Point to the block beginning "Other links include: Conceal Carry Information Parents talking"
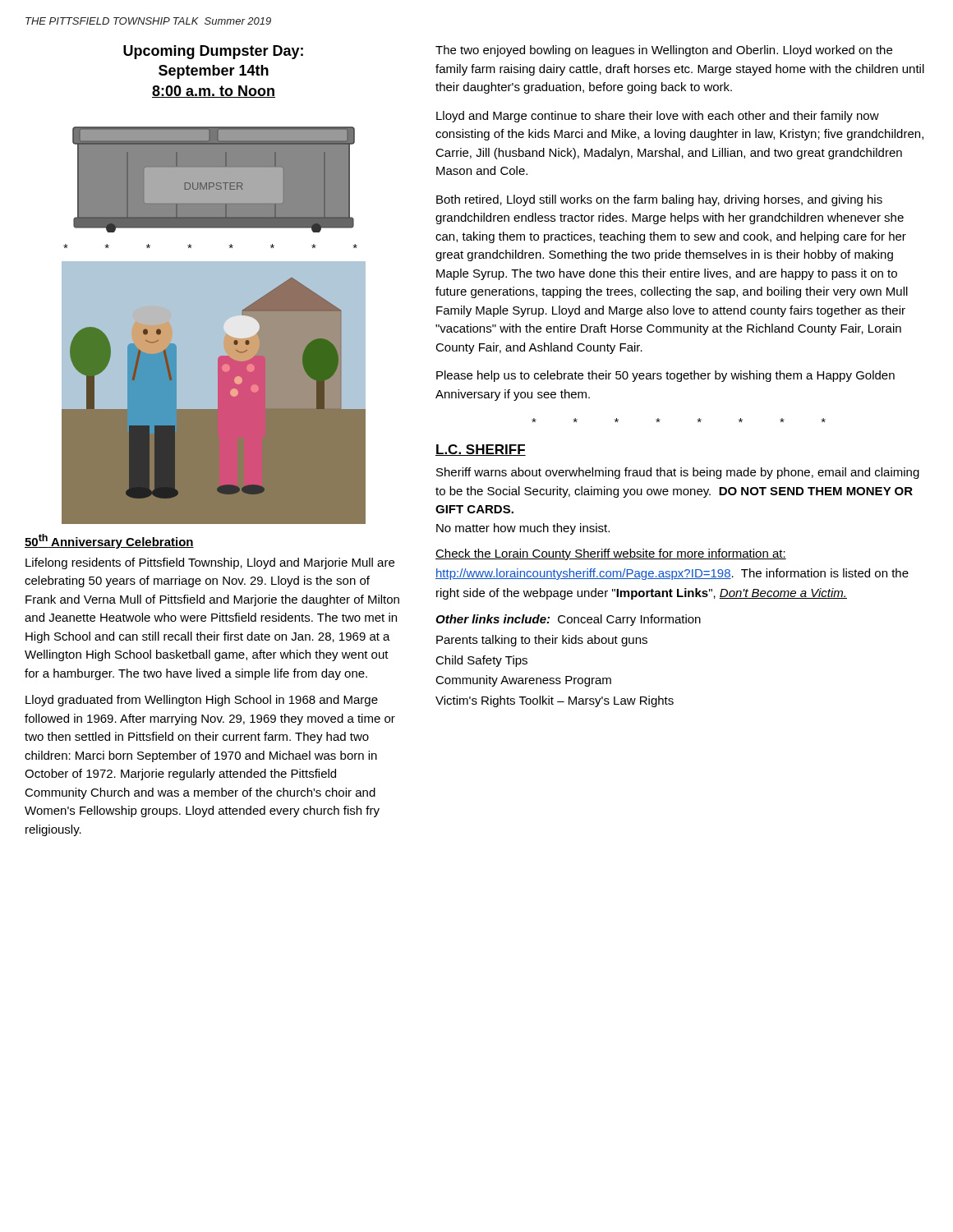This screenshot has width=953, height=1232. click(568, 620)
